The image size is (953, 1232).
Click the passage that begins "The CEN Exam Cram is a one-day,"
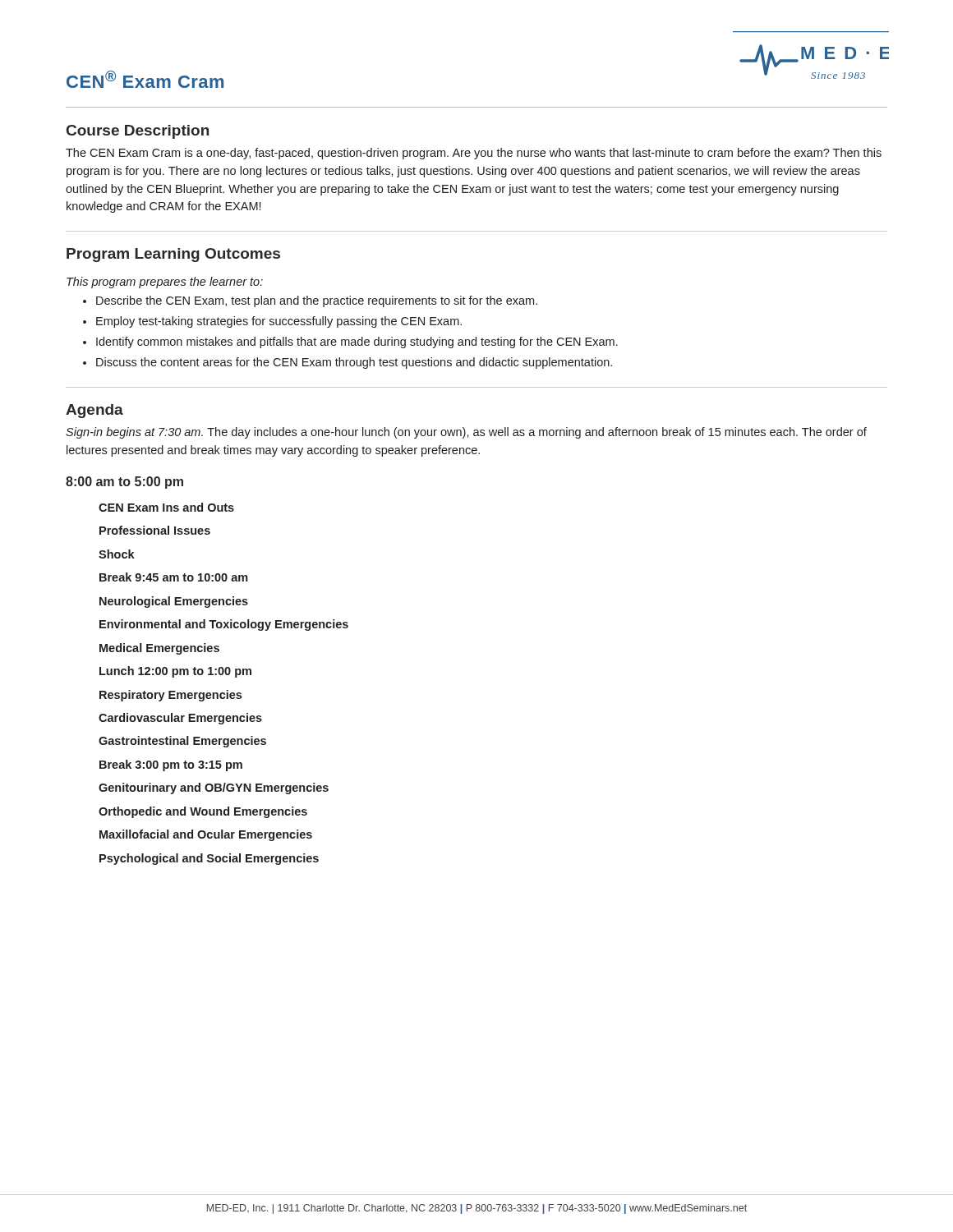pos(476,180)
